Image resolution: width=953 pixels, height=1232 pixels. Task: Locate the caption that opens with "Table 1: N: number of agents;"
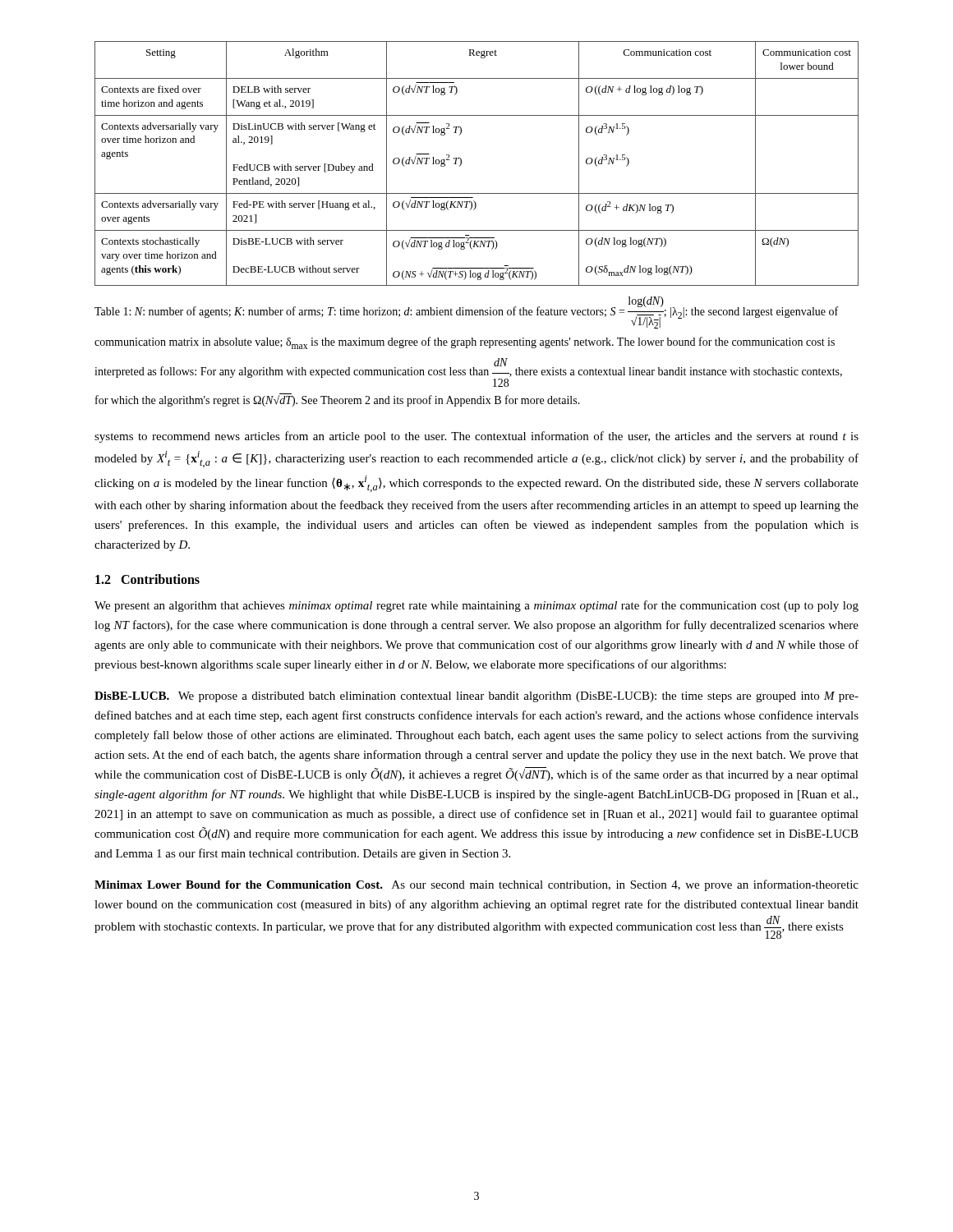468,350
